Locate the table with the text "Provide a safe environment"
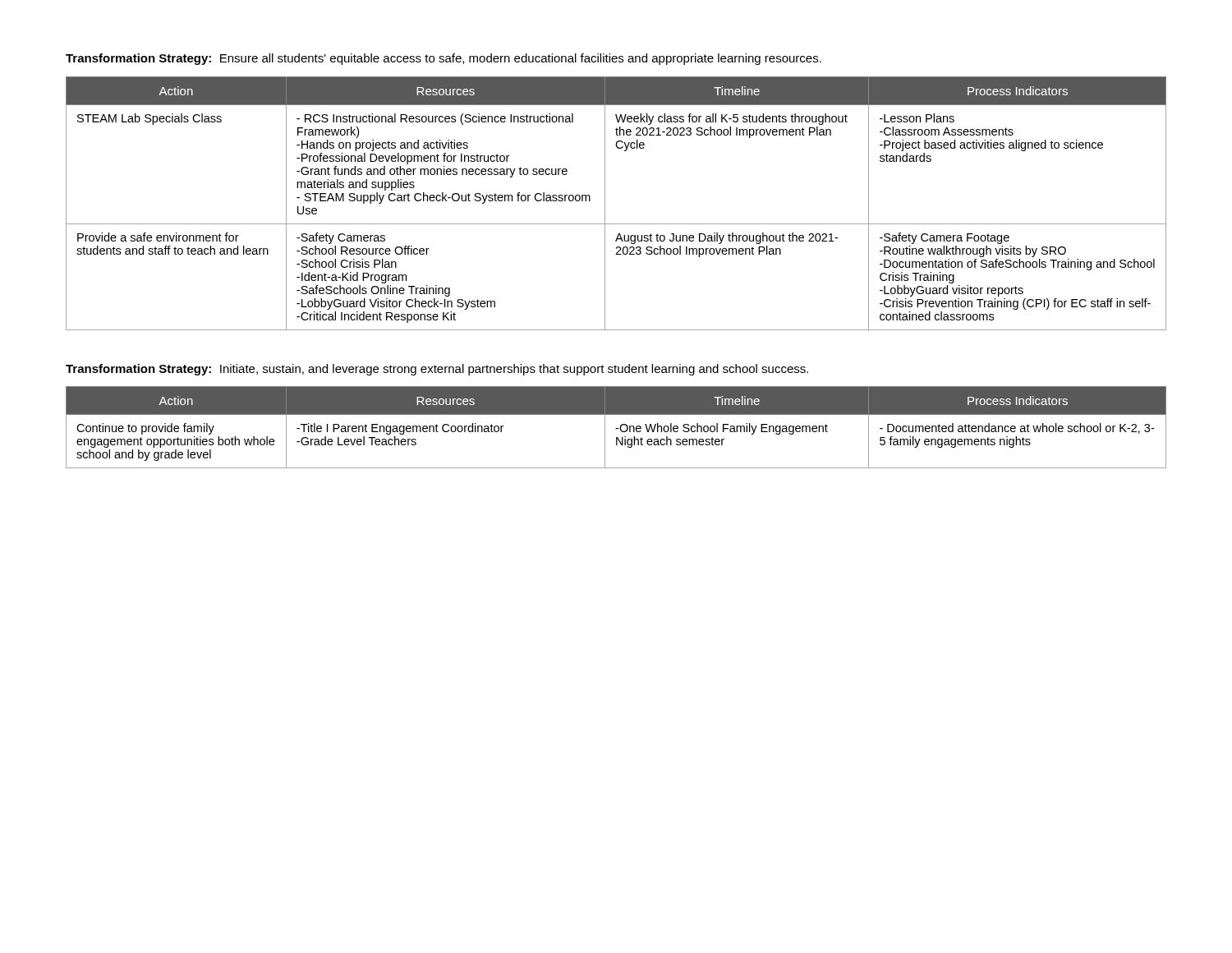 [616, 203]
